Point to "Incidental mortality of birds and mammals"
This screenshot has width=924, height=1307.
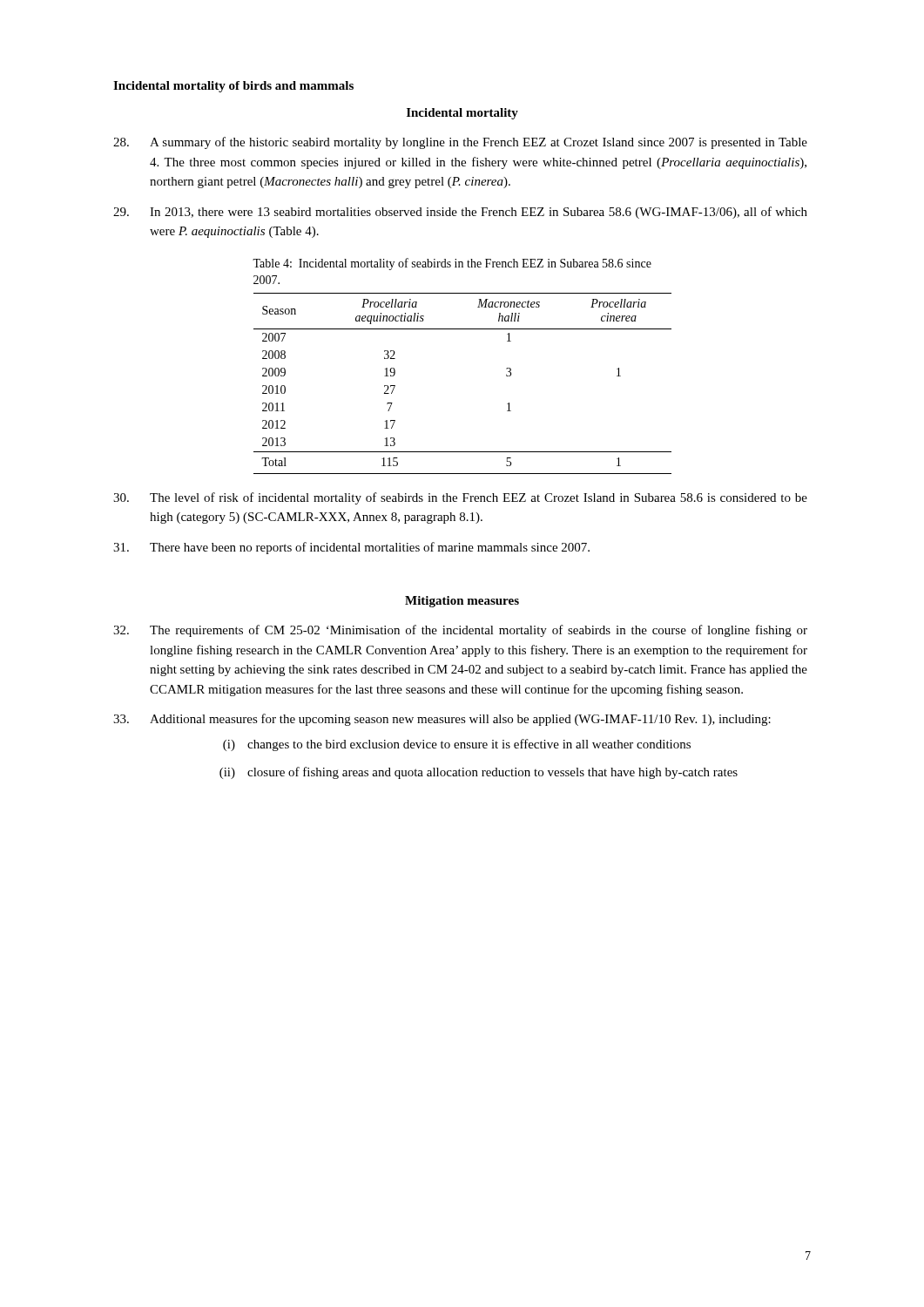tap(233, 85)
